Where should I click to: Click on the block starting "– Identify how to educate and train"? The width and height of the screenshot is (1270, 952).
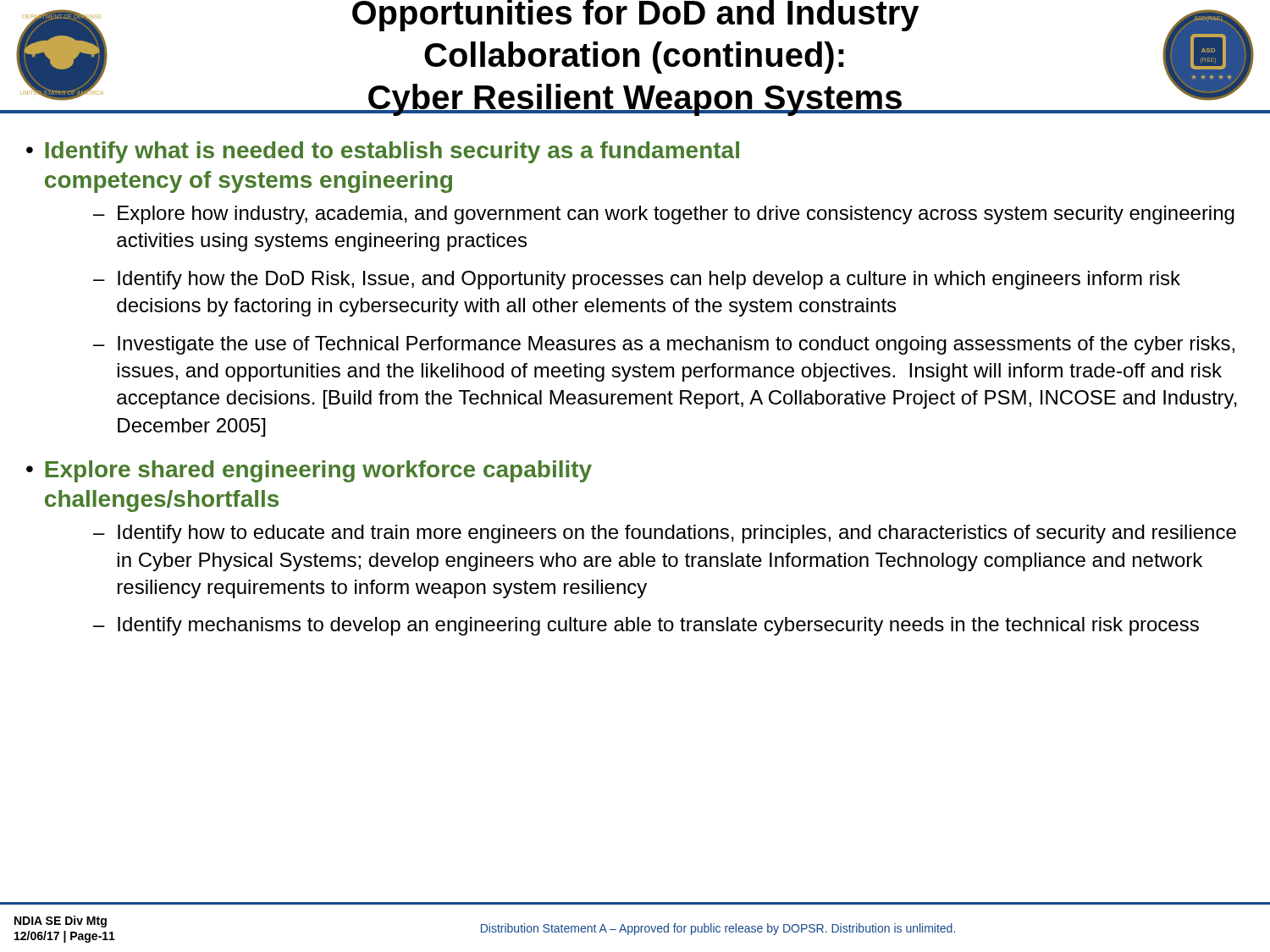pos(669,560)
